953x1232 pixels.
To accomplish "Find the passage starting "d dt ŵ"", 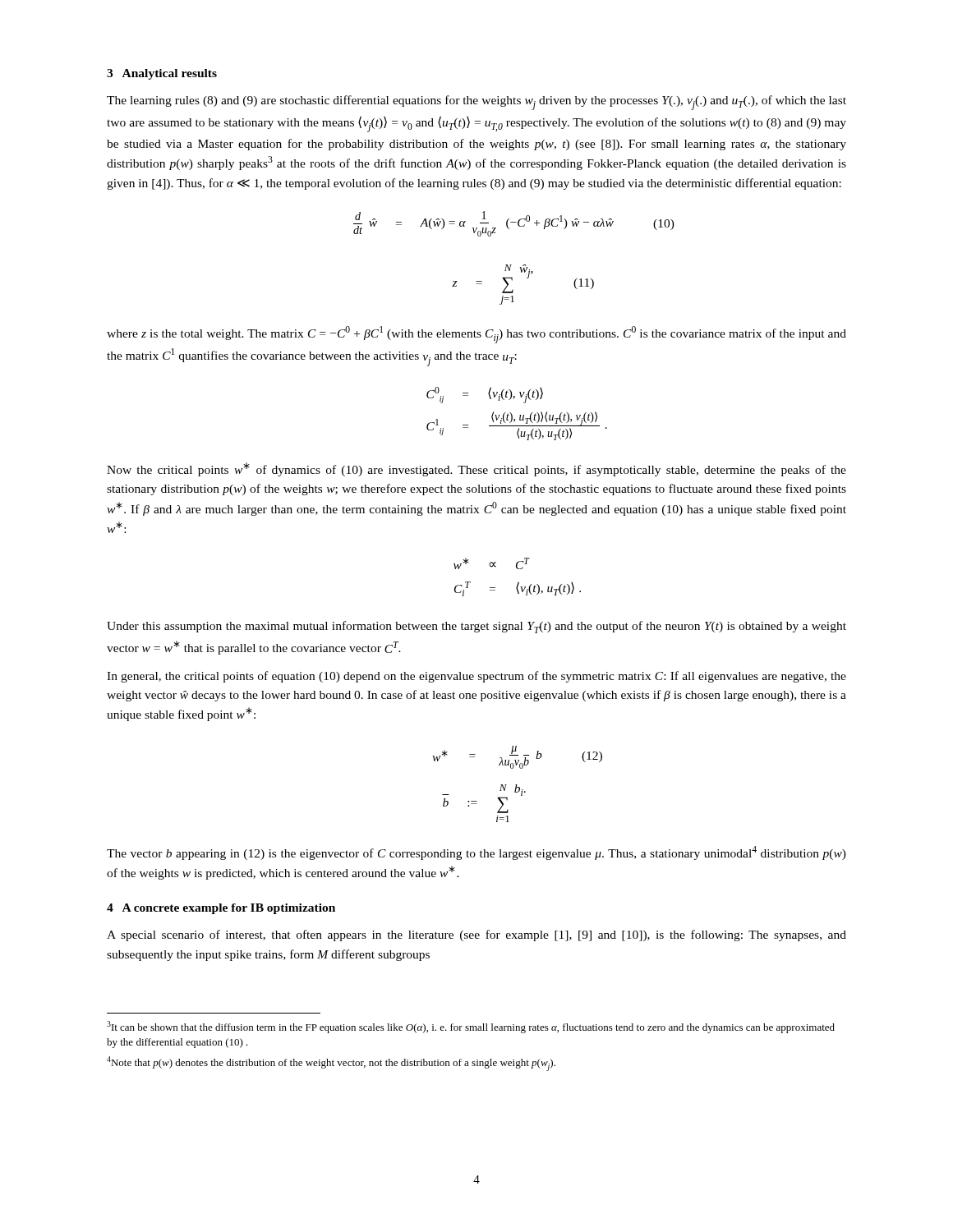I will [x=476, y=224].
